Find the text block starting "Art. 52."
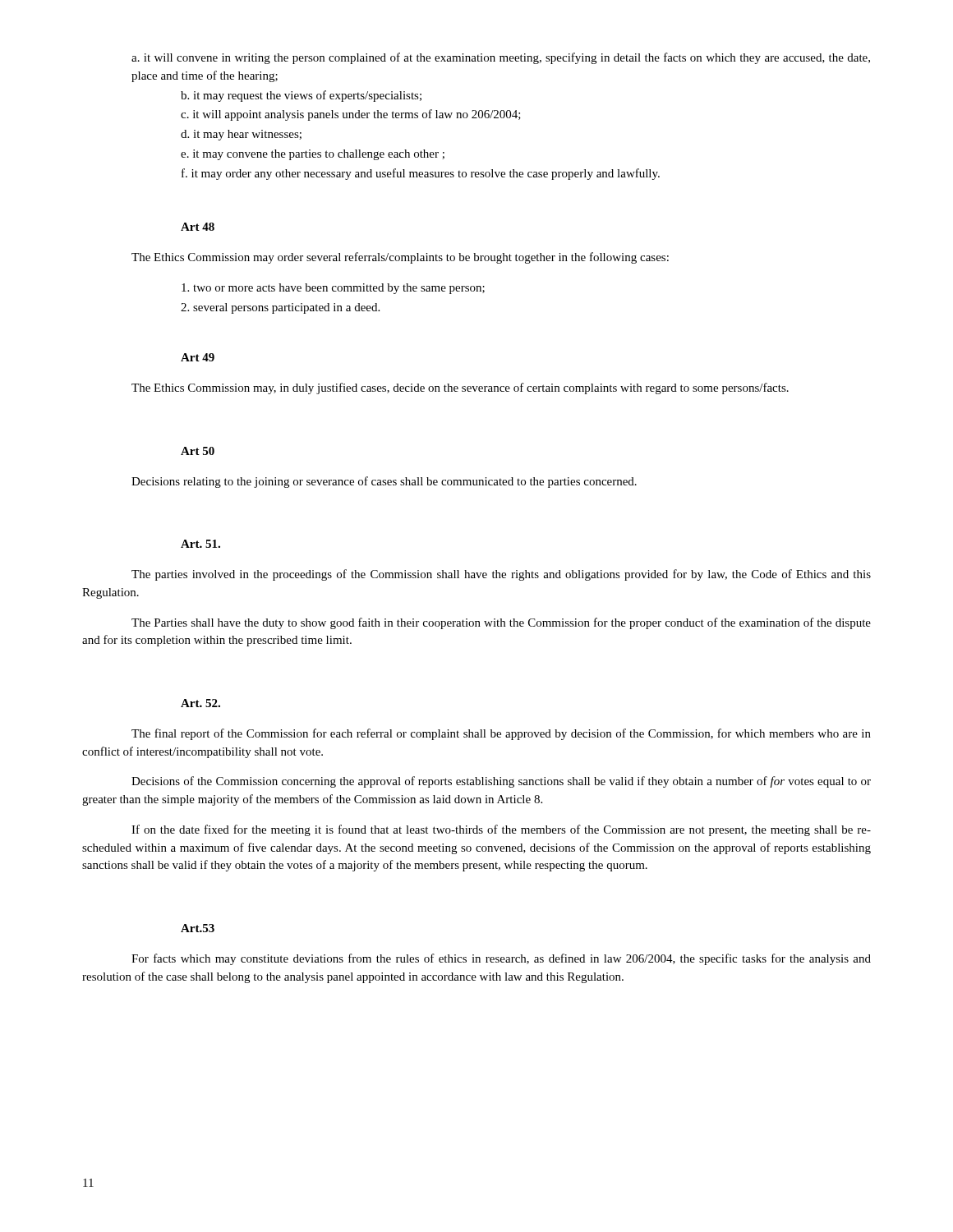Viewport: 953px width, 1232px height. (x=201, y=703)
